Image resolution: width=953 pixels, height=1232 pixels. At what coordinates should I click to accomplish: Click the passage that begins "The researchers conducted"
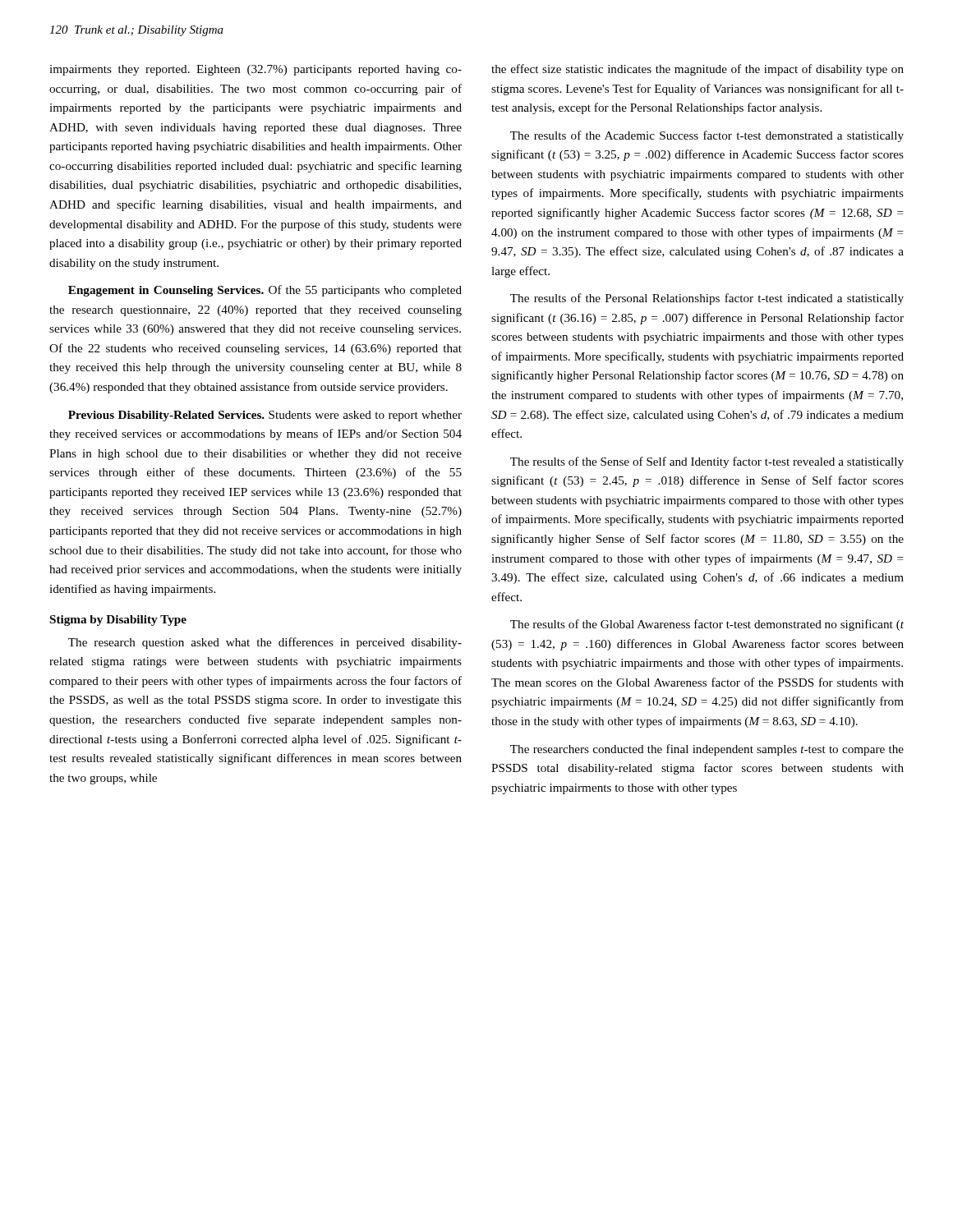[698, 768]
